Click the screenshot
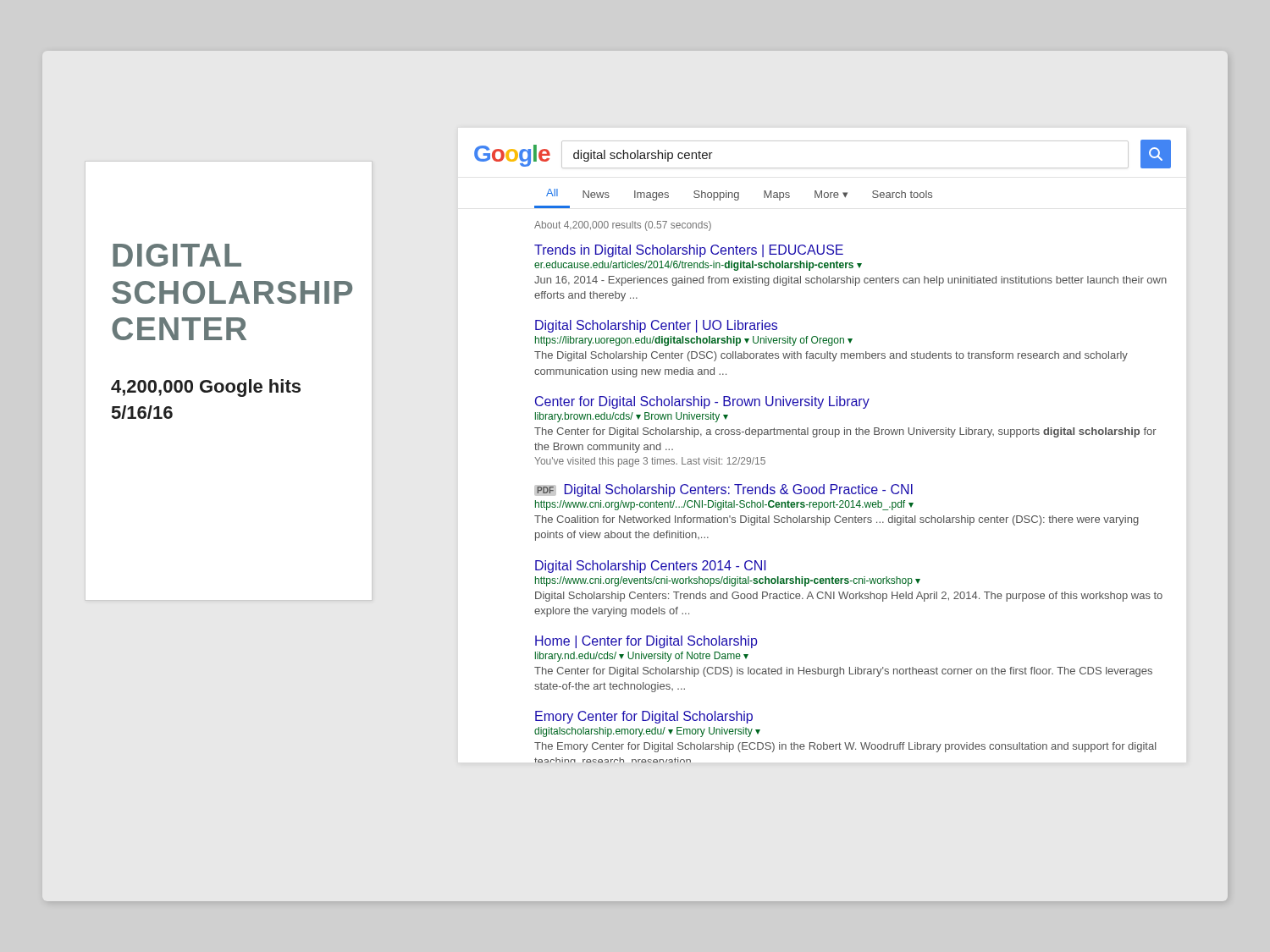This screenshot has width=1270, height=952. [822, 445]
